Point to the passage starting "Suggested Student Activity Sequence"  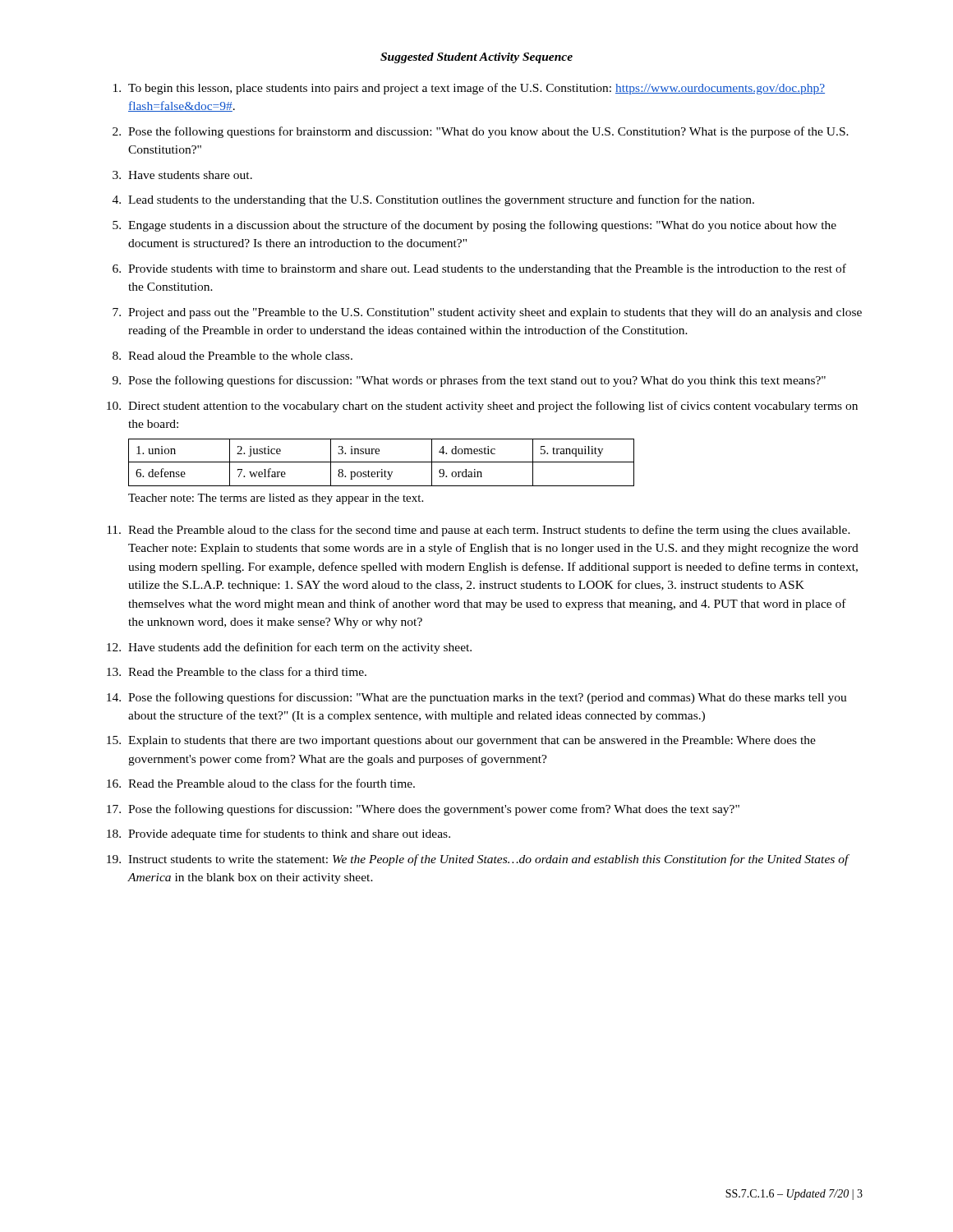[476, 56]
